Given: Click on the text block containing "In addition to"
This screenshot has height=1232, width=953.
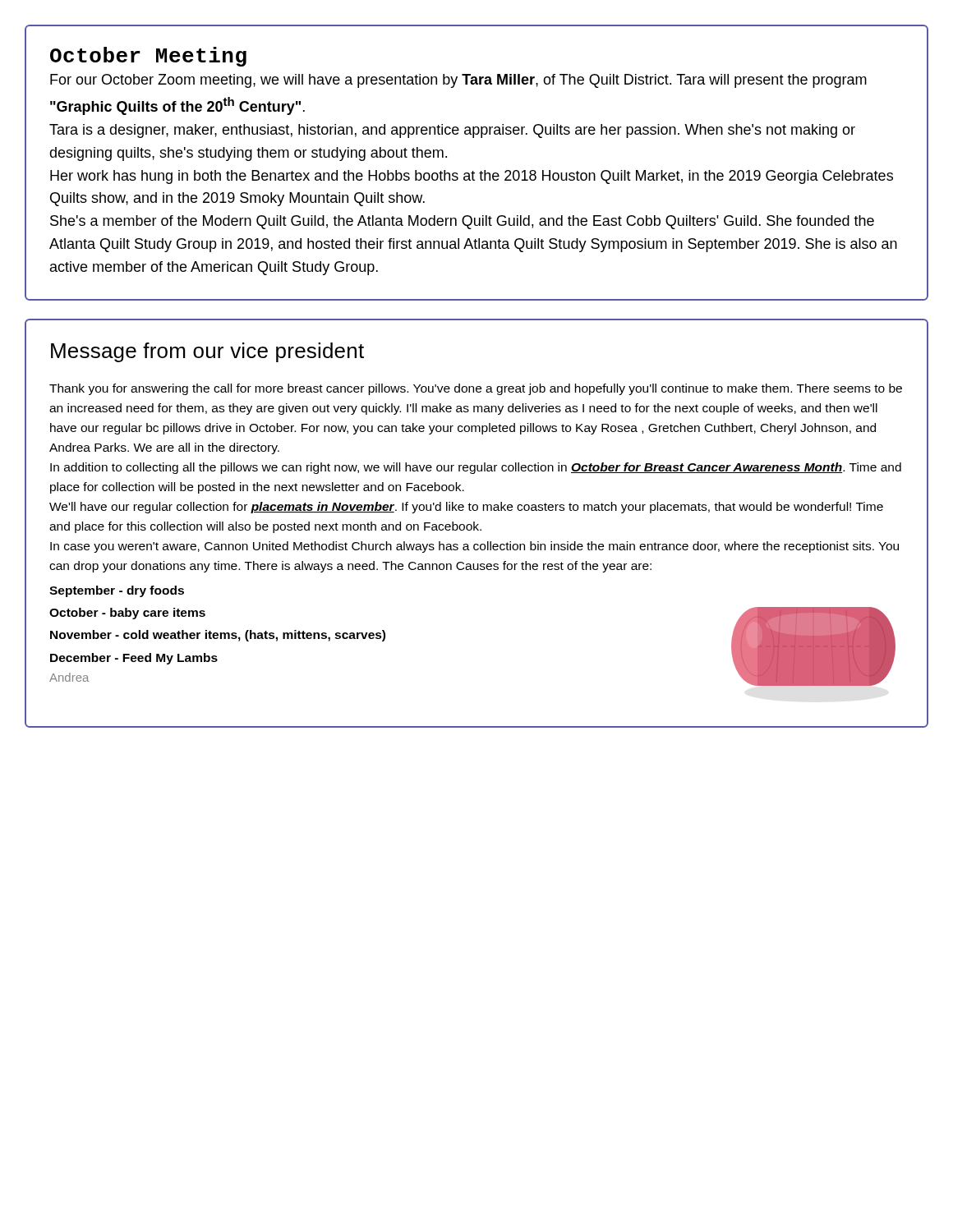Looking at the screenshot, I should tap(476, 477).
